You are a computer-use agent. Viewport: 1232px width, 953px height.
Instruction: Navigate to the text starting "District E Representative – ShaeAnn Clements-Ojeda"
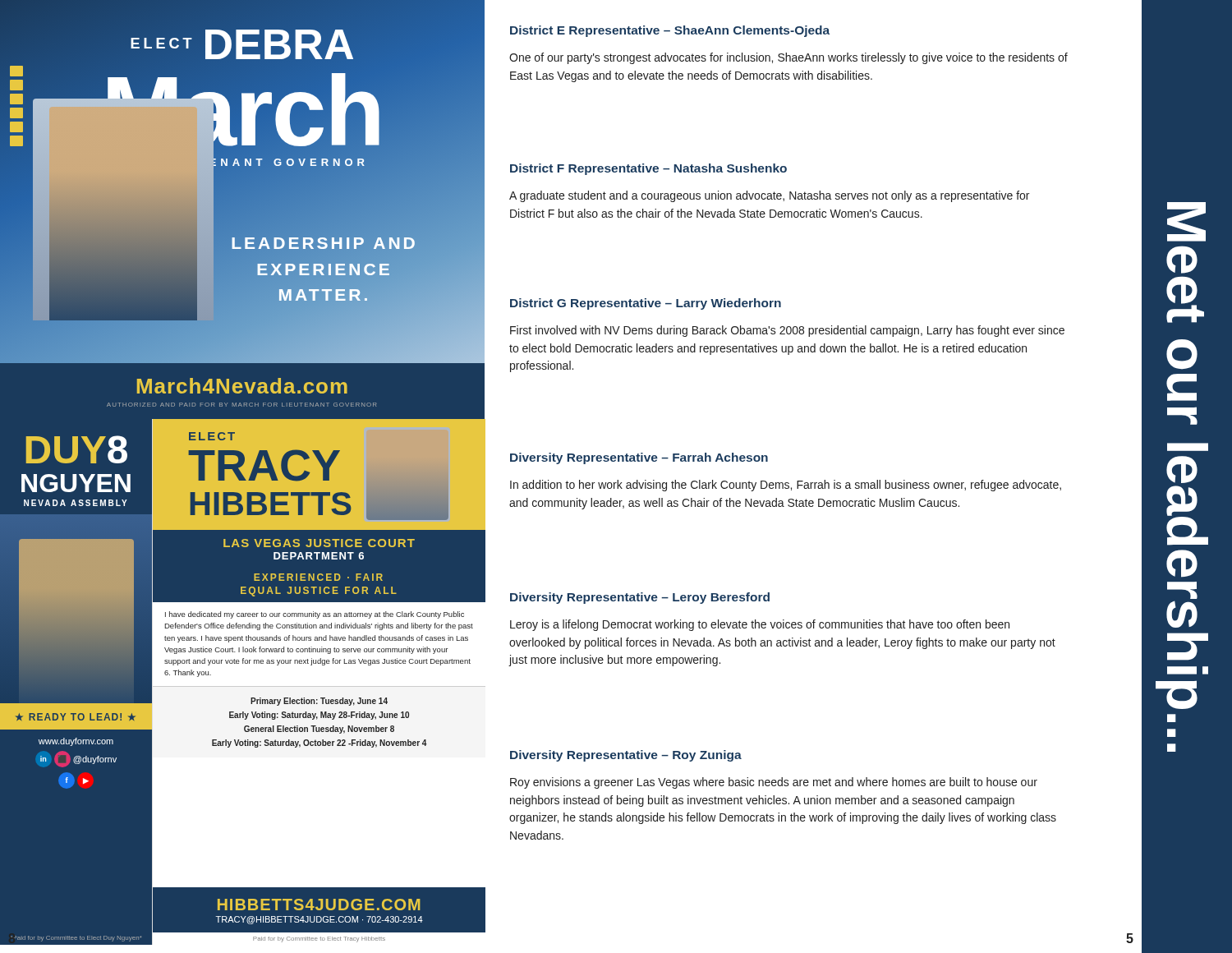click(788, 30)
